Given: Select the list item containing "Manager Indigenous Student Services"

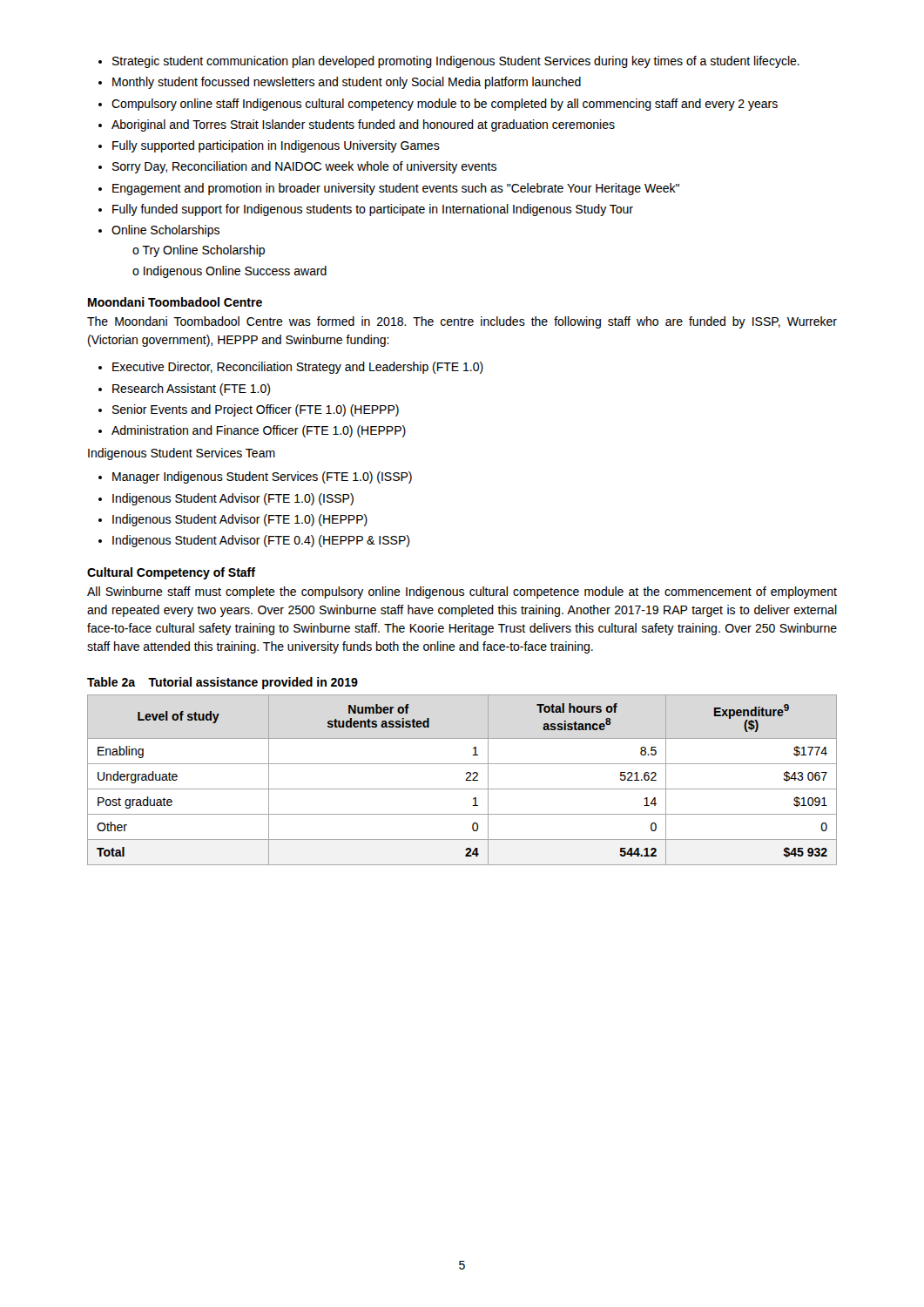Looking at the screenshot, I should tap(262, 477).
